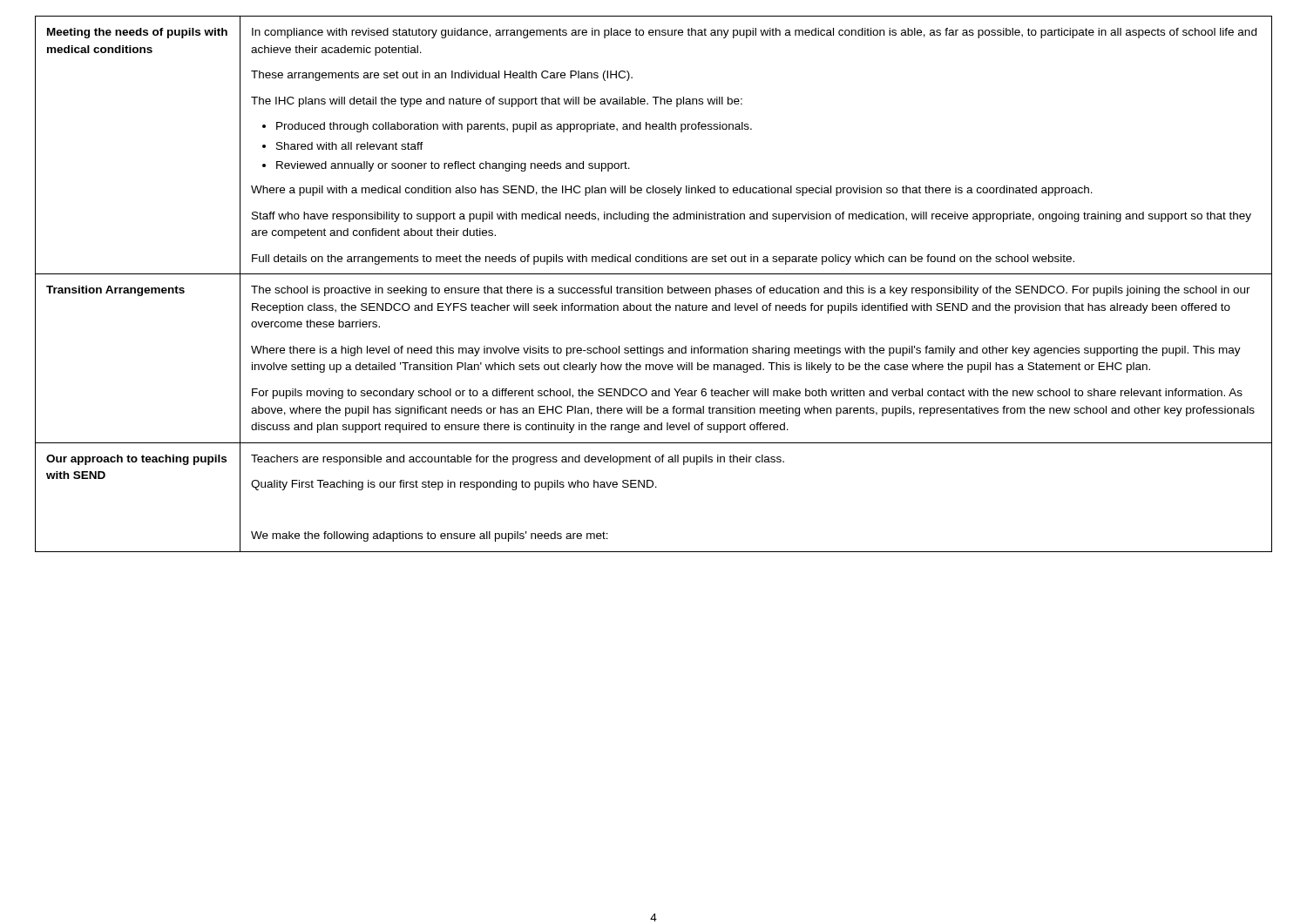Click on the table containing "Teachers are responsible and accountable"
The height and width of the screenshot is (924, 1307).
point(654,284)
